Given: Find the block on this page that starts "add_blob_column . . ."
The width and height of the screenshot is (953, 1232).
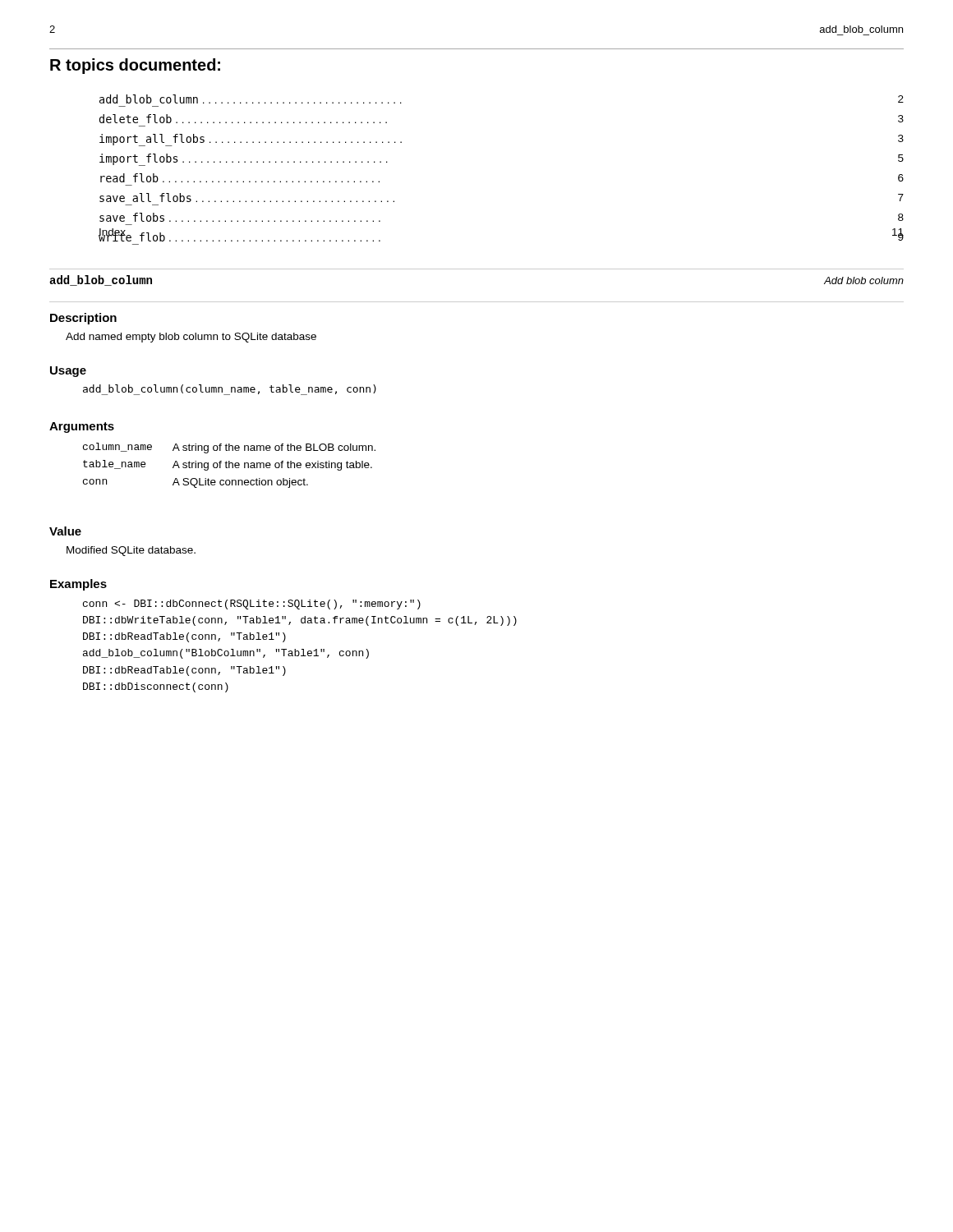Looking at the screenshot, I should point(148,98).
